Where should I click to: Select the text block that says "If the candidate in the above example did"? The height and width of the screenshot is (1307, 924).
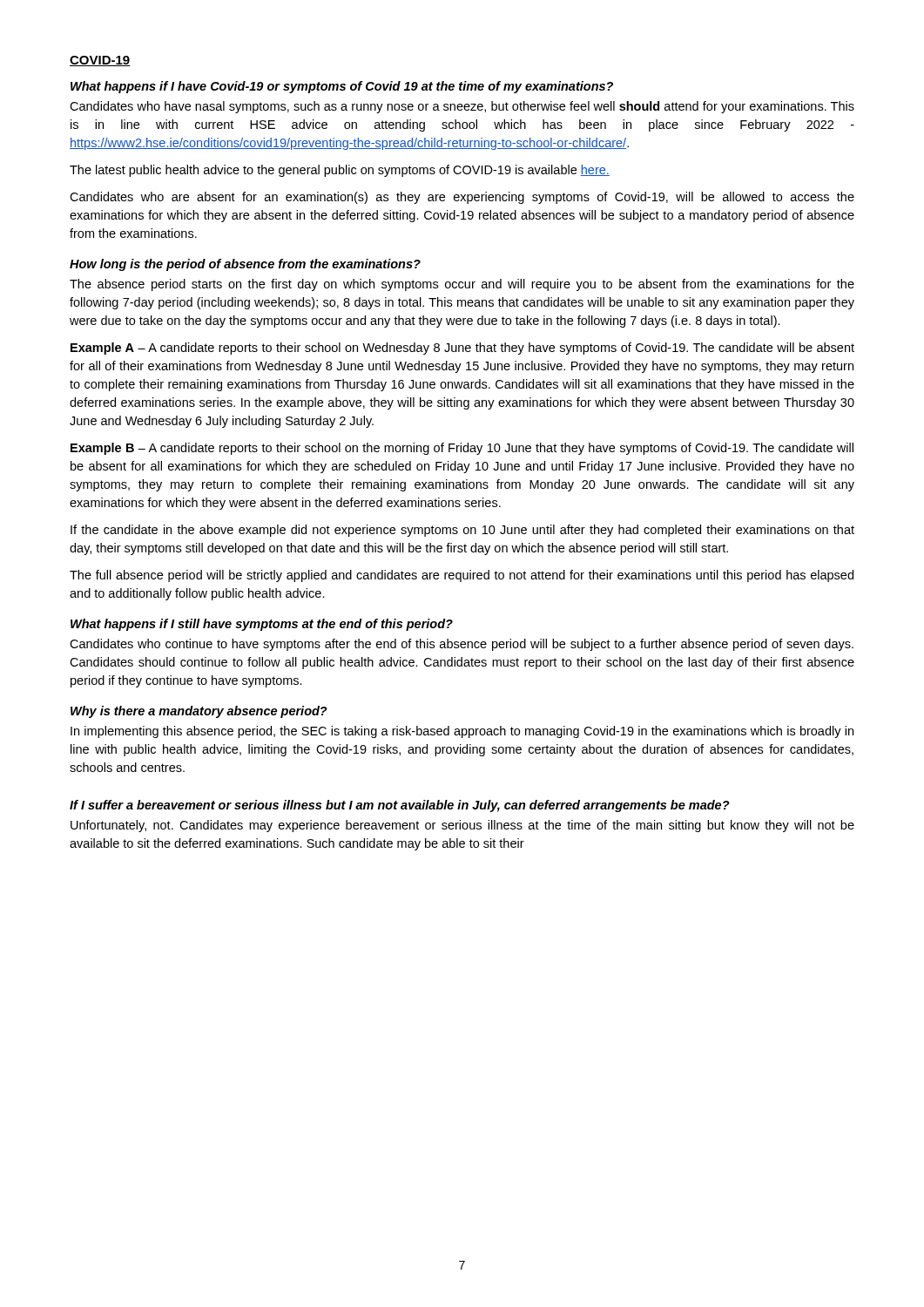[x=462, y=540]
